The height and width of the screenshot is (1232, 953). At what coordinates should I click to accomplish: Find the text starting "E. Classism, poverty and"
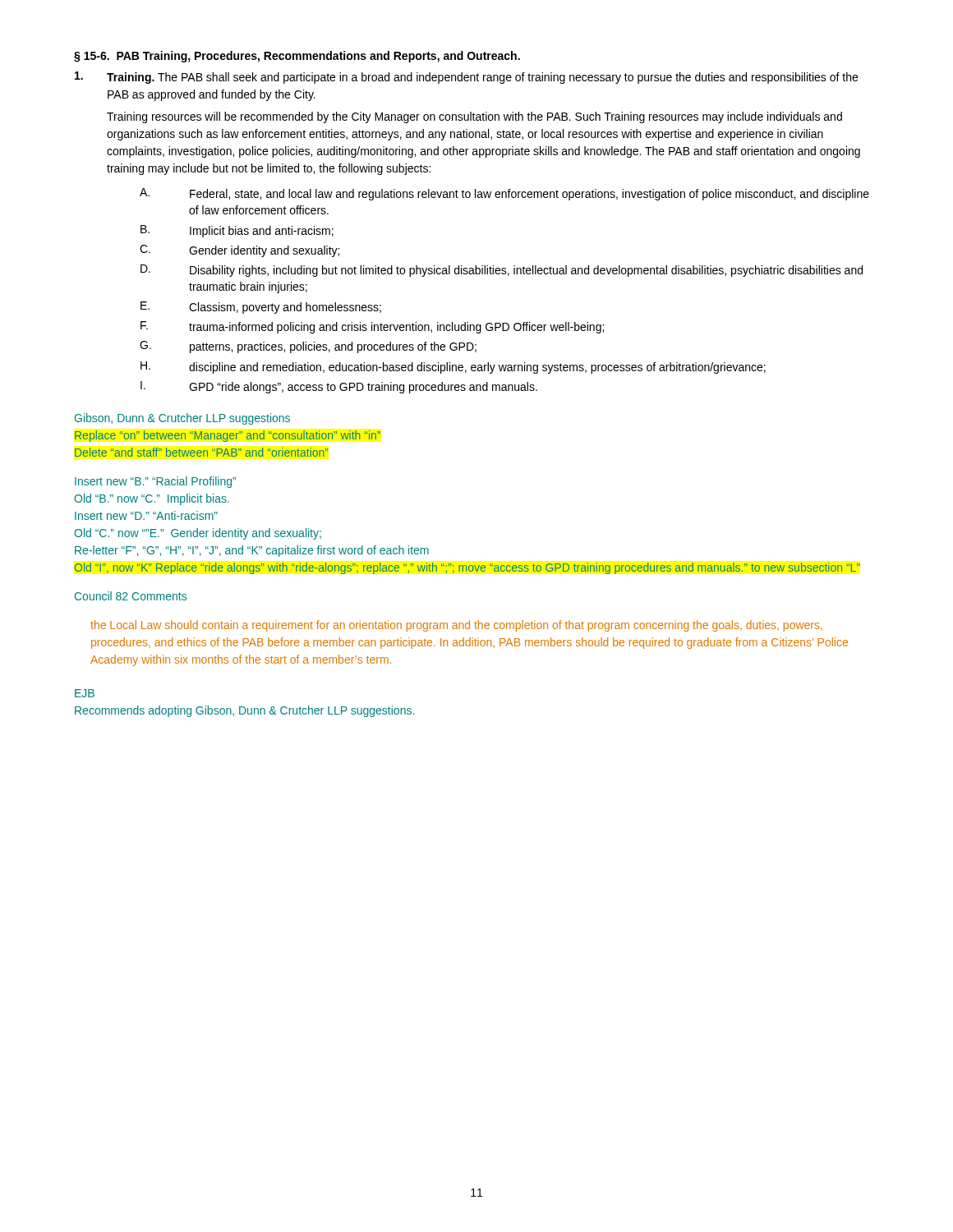(x=261, y=308)
